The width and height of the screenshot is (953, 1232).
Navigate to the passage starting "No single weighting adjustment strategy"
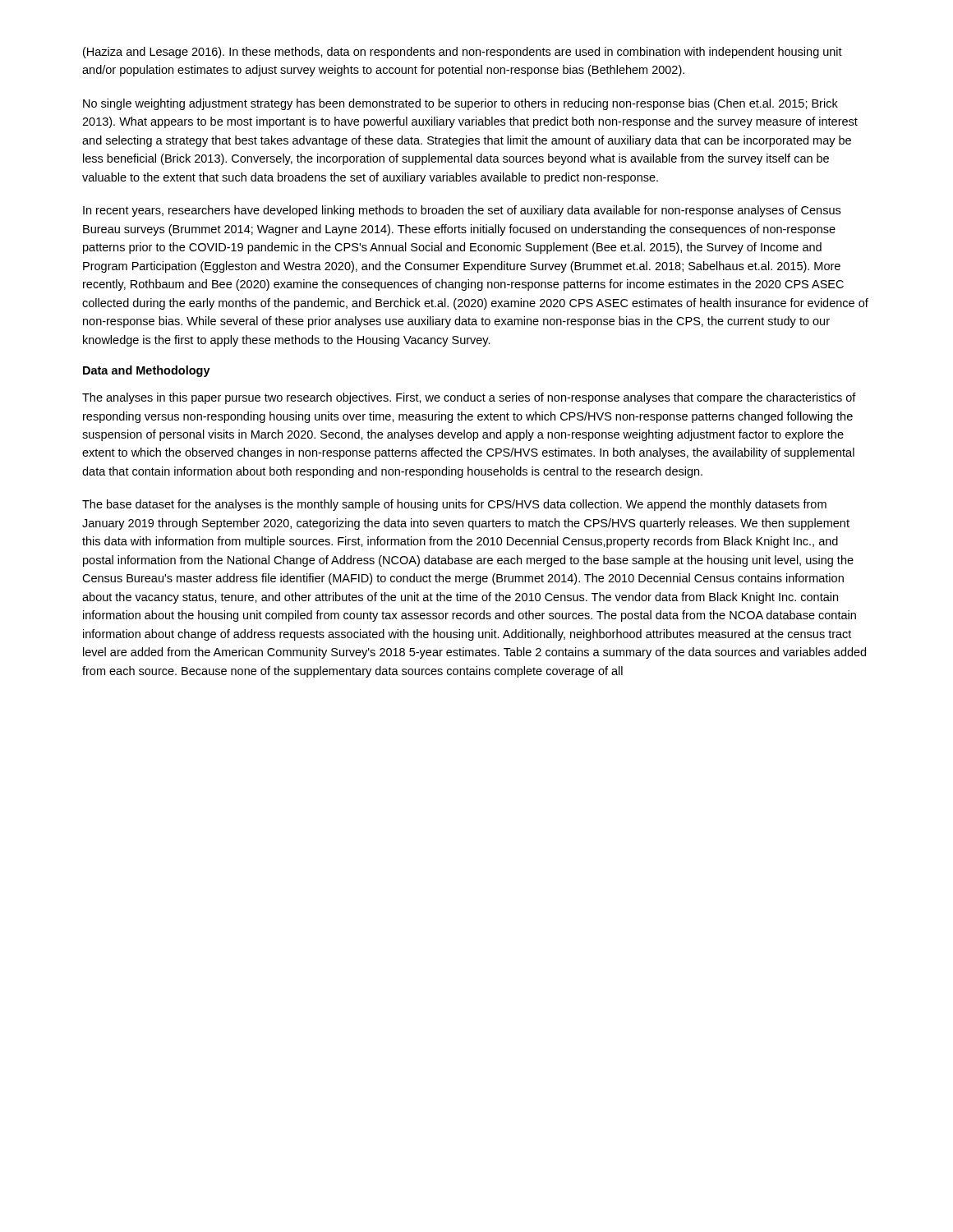(470, 140)
